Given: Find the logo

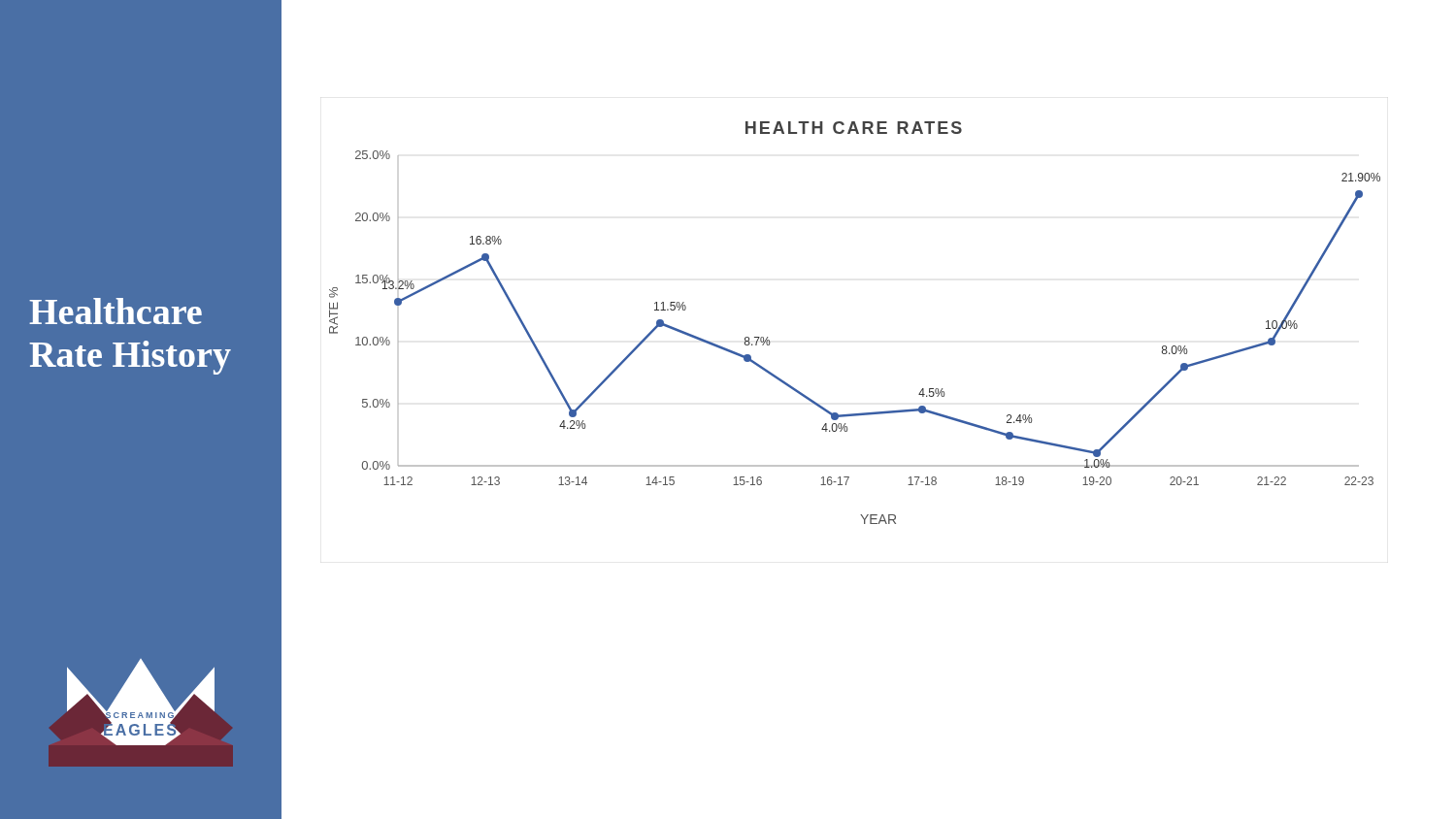Looking at the screenshot, I should point(141,701).
